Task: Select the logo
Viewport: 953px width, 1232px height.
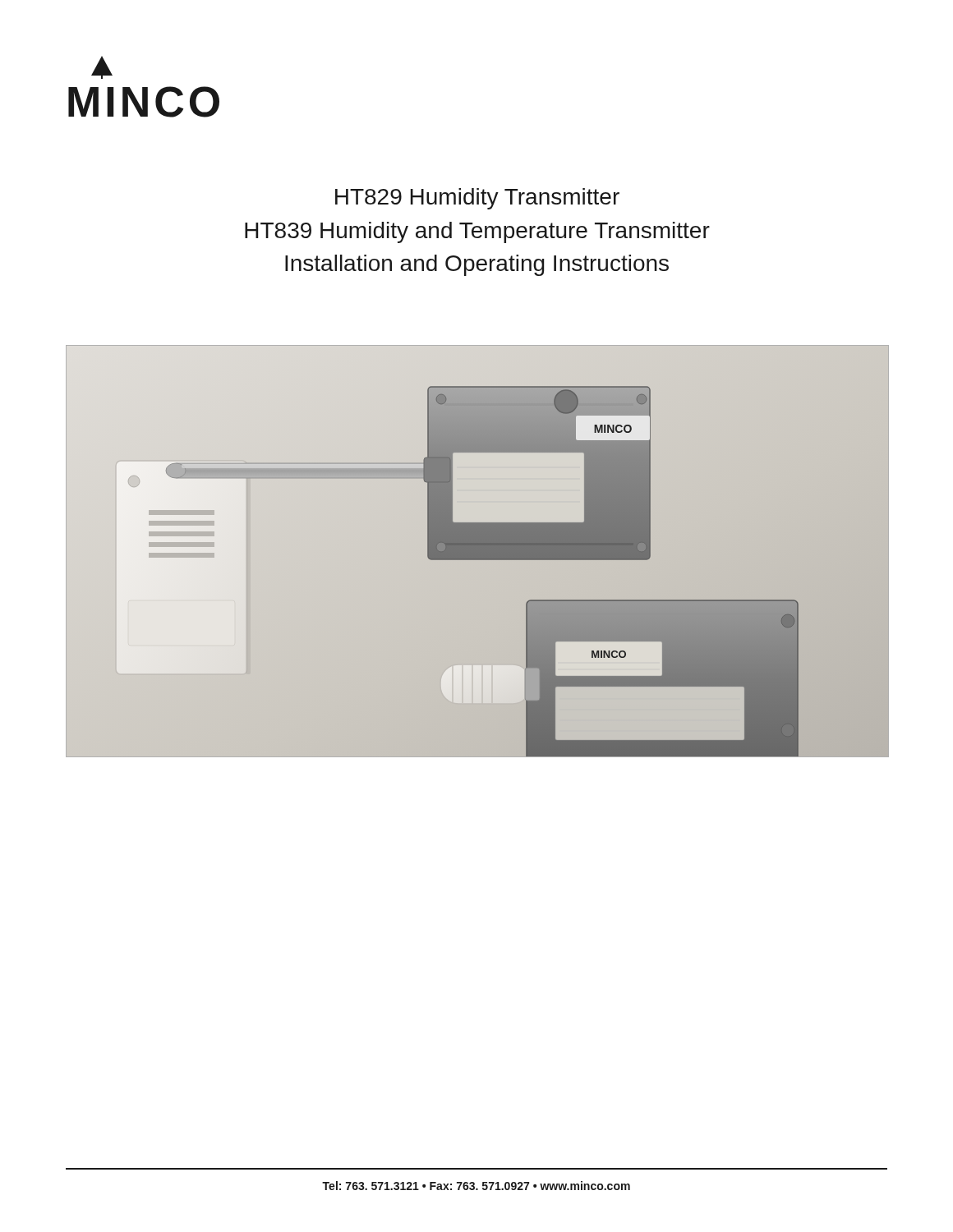Action: (160, 90)
